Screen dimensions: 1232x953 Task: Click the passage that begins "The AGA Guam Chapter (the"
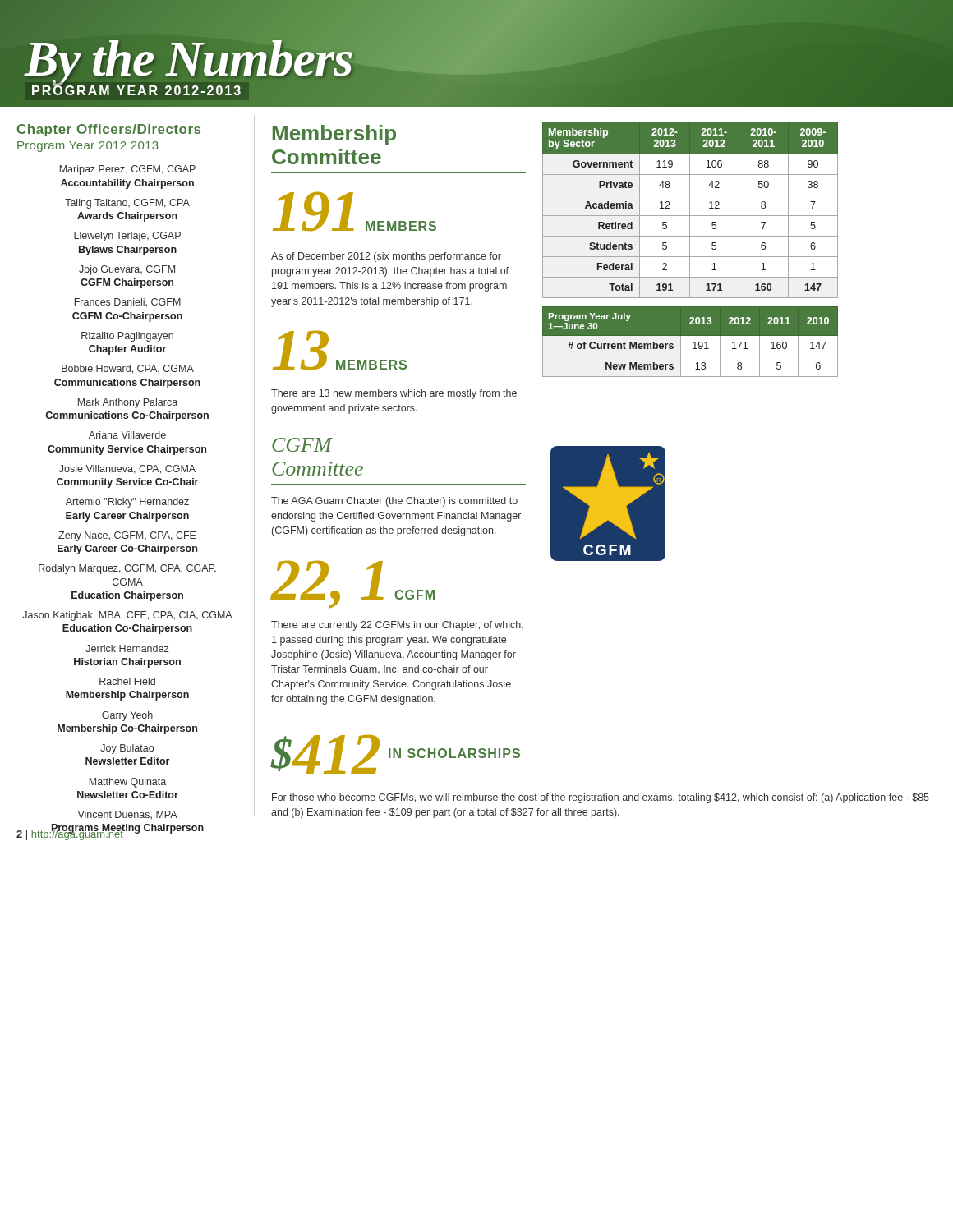point(396,516)
